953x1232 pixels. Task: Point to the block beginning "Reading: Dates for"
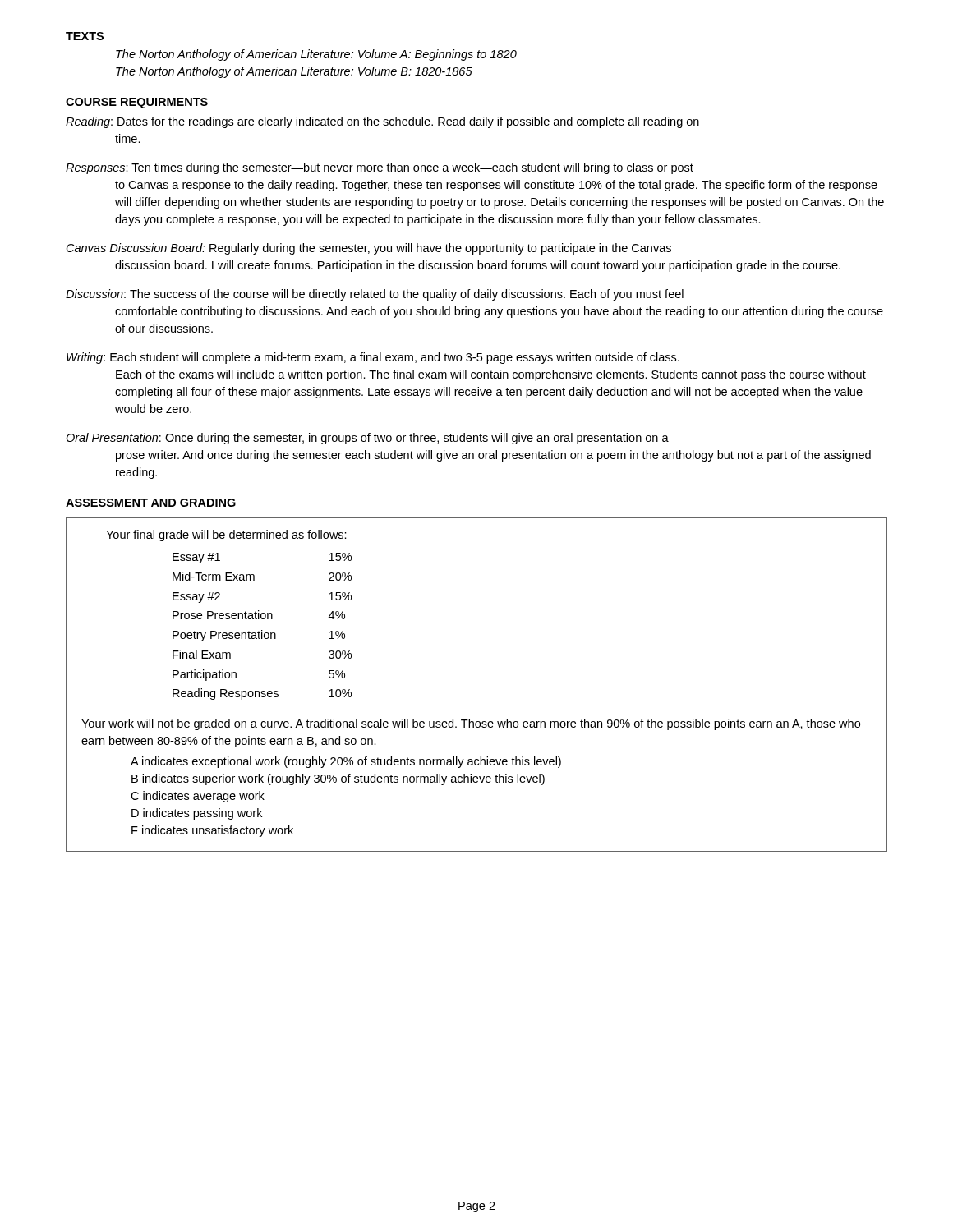383,131
